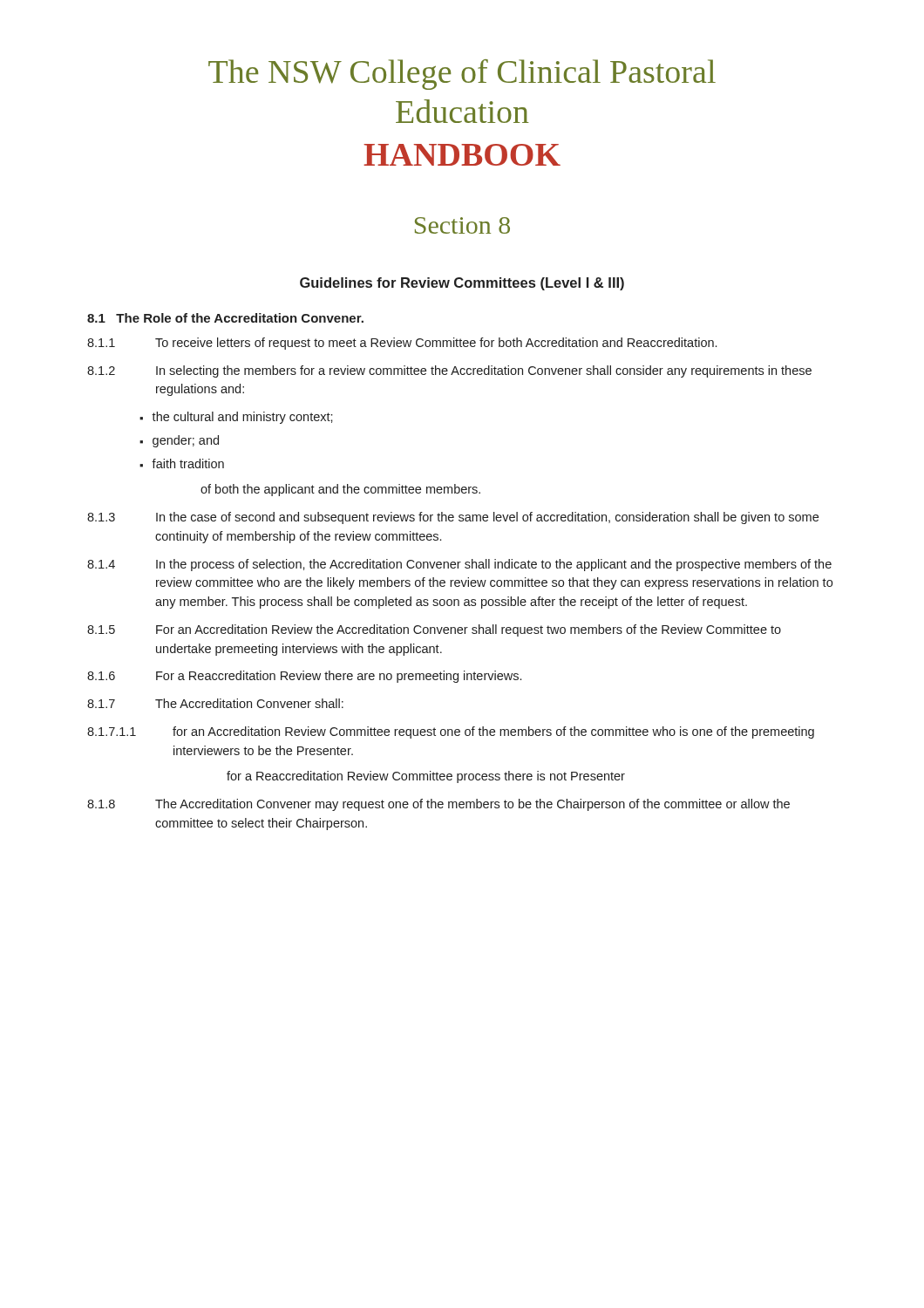Select the list item that says "8.1.4 In the process of selection, the Accreditation"
The width and height of the screenshot is (924, 1308).
[462, 584]
